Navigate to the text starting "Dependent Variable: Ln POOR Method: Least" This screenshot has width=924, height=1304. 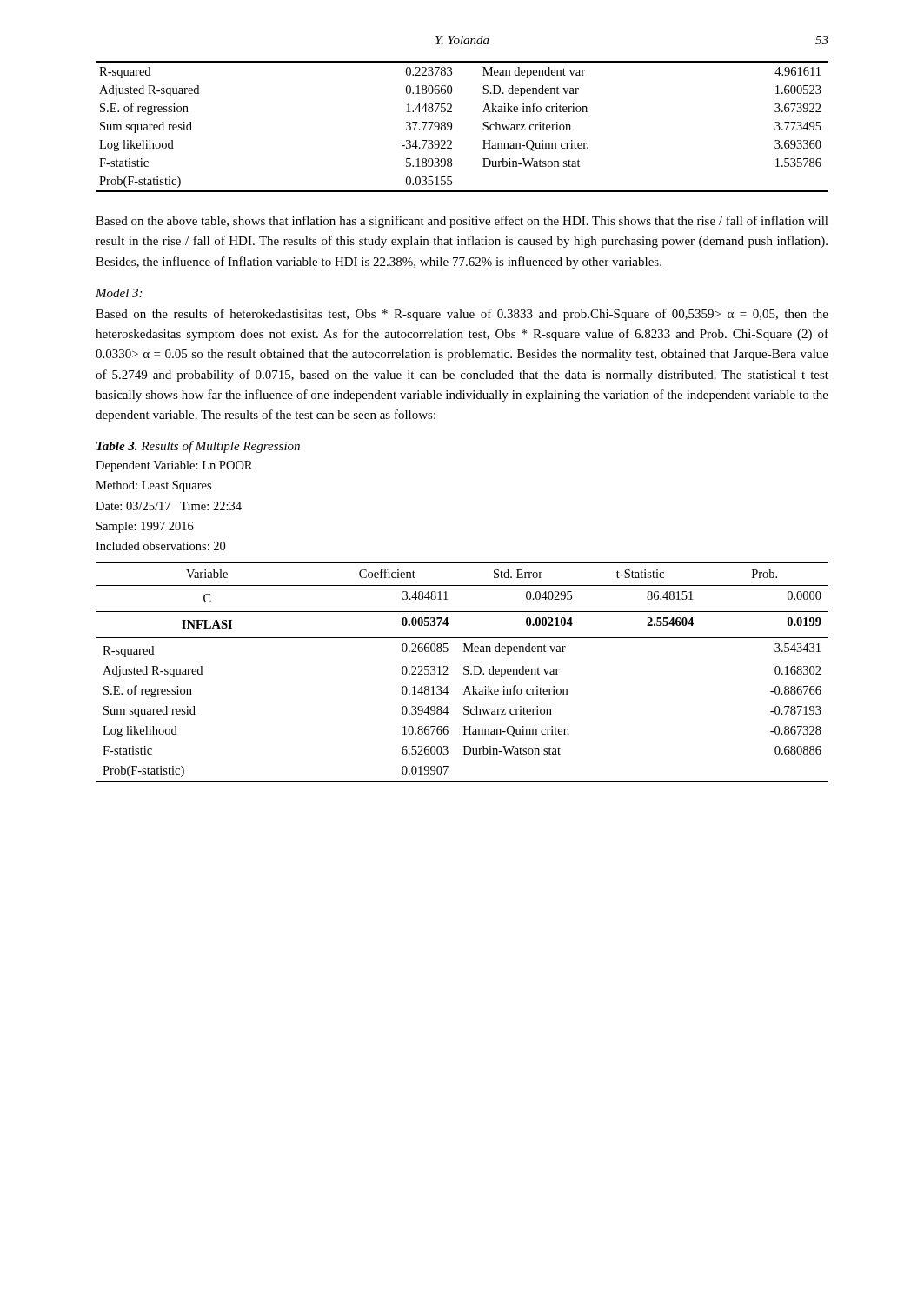pyautogui.click(x=174, y=506)
